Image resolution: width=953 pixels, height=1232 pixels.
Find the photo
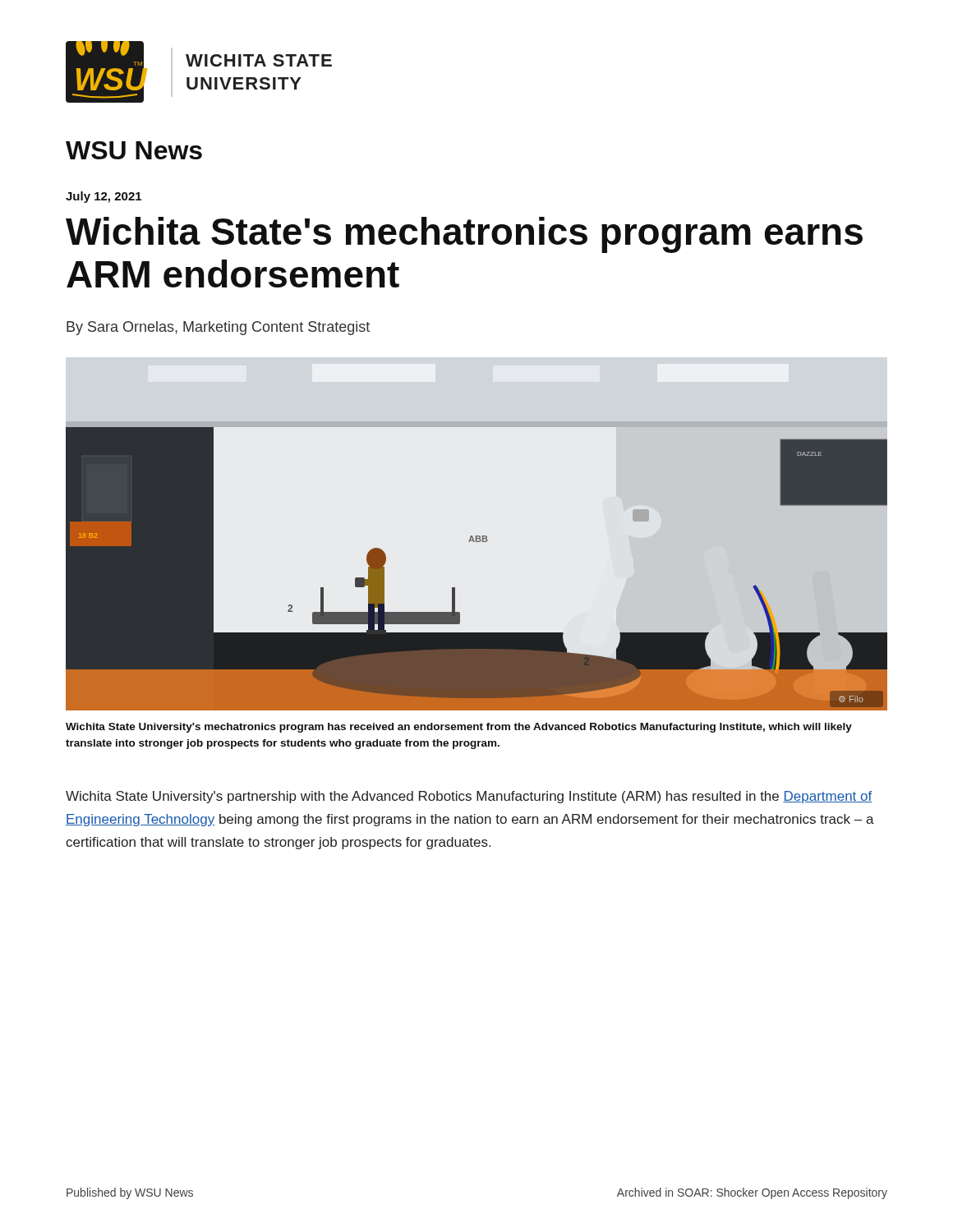click(x=476, y=534)
